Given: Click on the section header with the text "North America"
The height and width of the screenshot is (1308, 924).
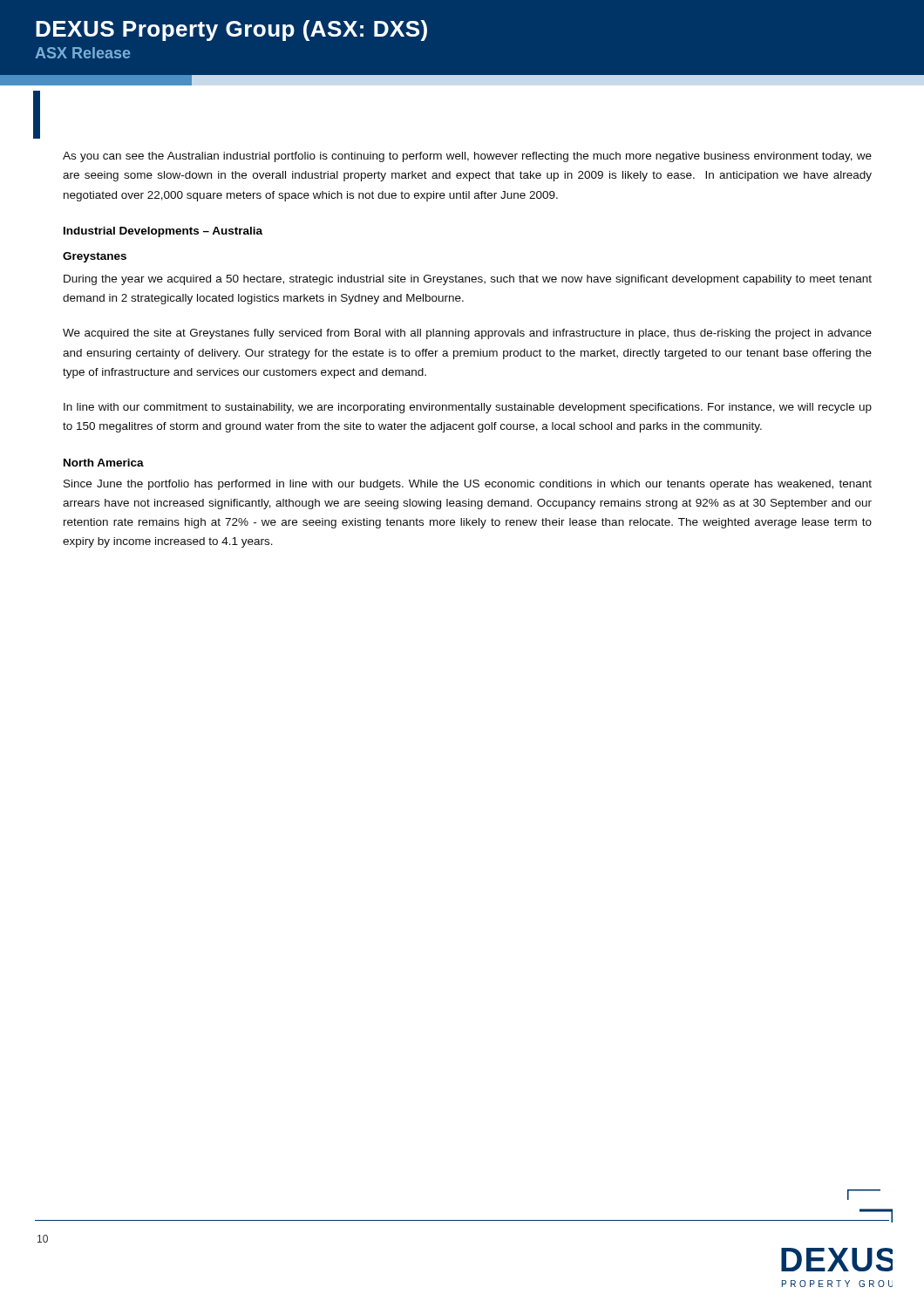Looking at the screenshot, I should (103, 462).
